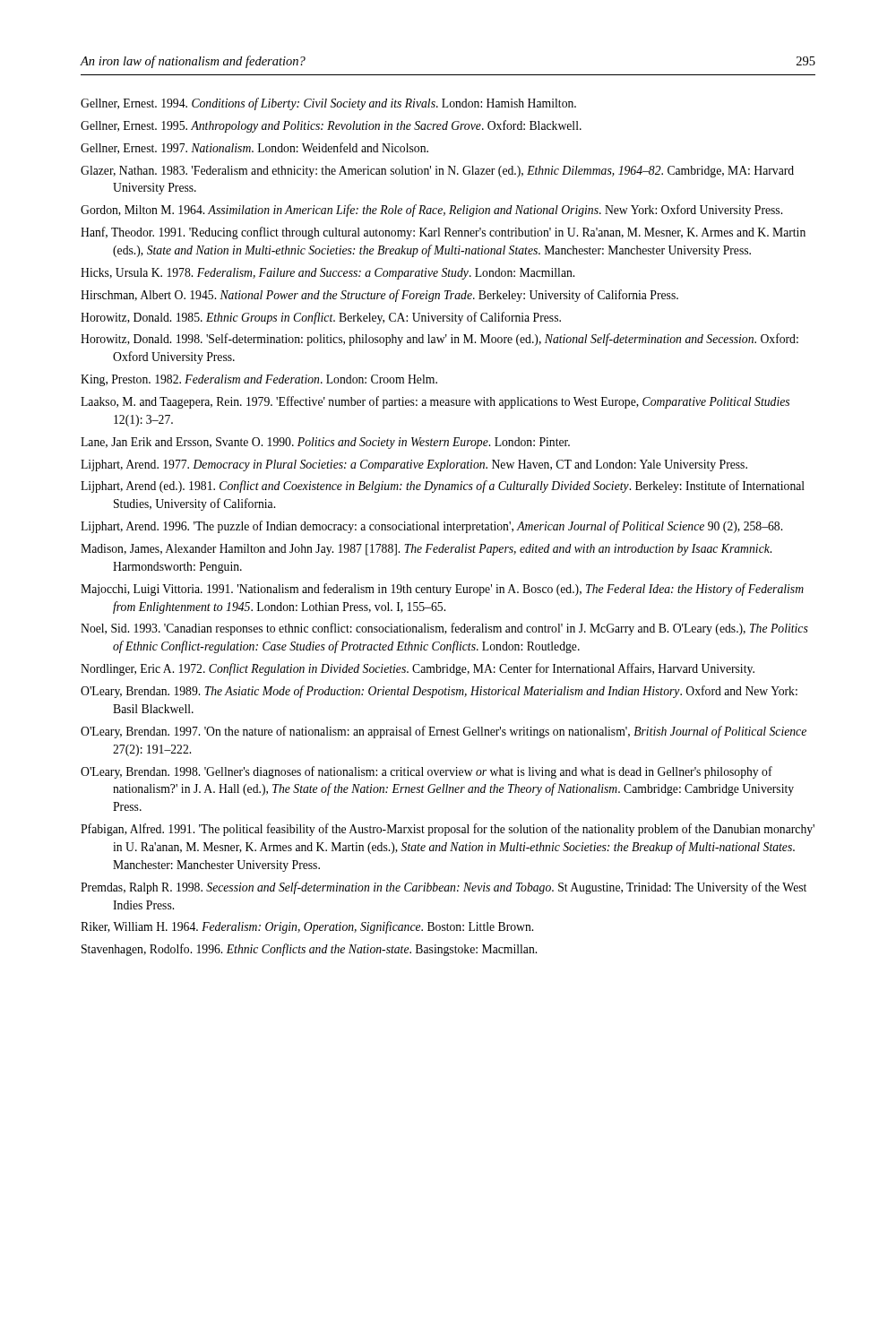Where is the passage that starts "Hanf, Theodor. 1991. 'Reducing conflict through cultural autonomy:"?
This screenshot has width=896, height=1344.
pyautogui.click(x=443, y=242)
